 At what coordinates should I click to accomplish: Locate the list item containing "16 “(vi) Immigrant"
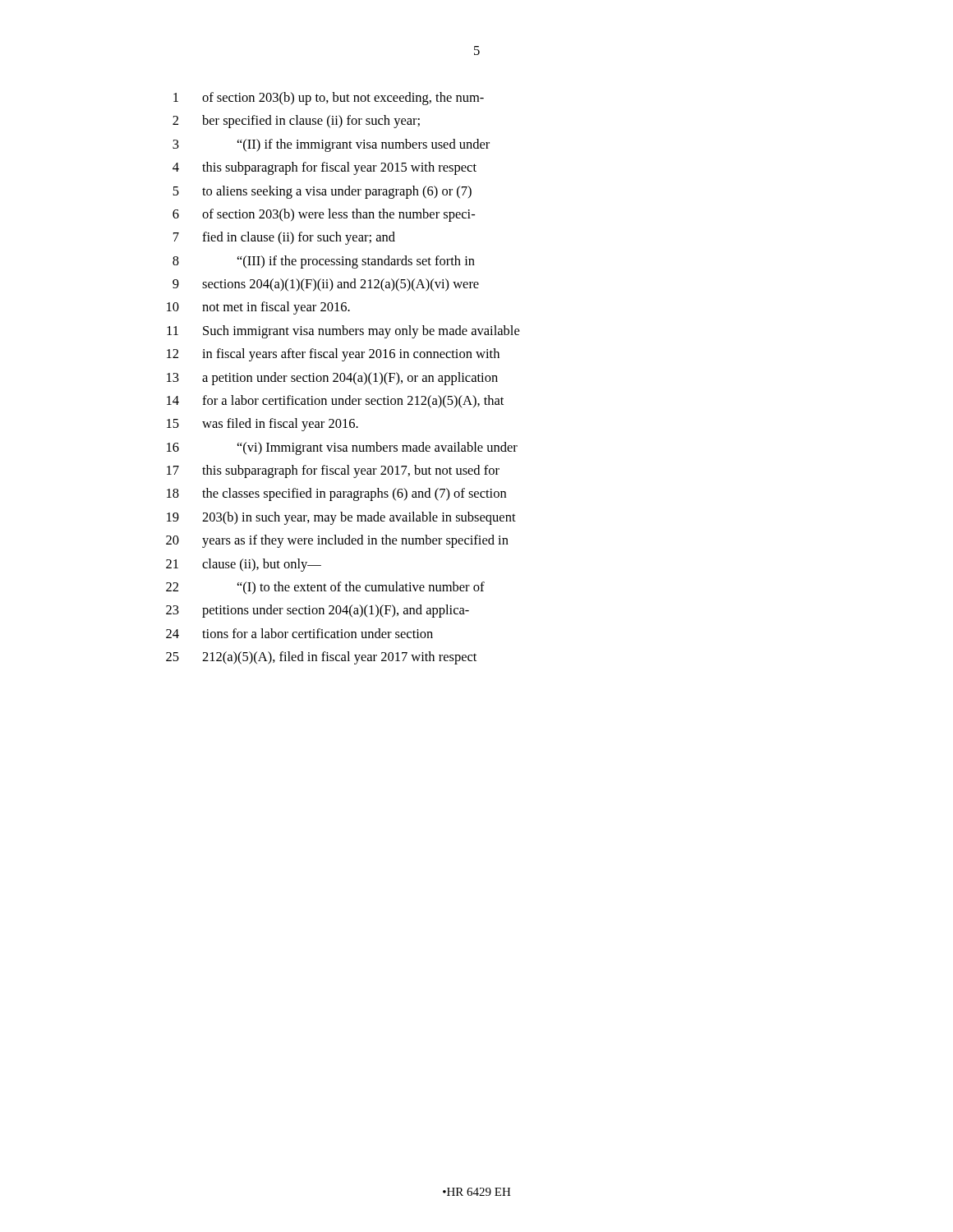point(333,448)
